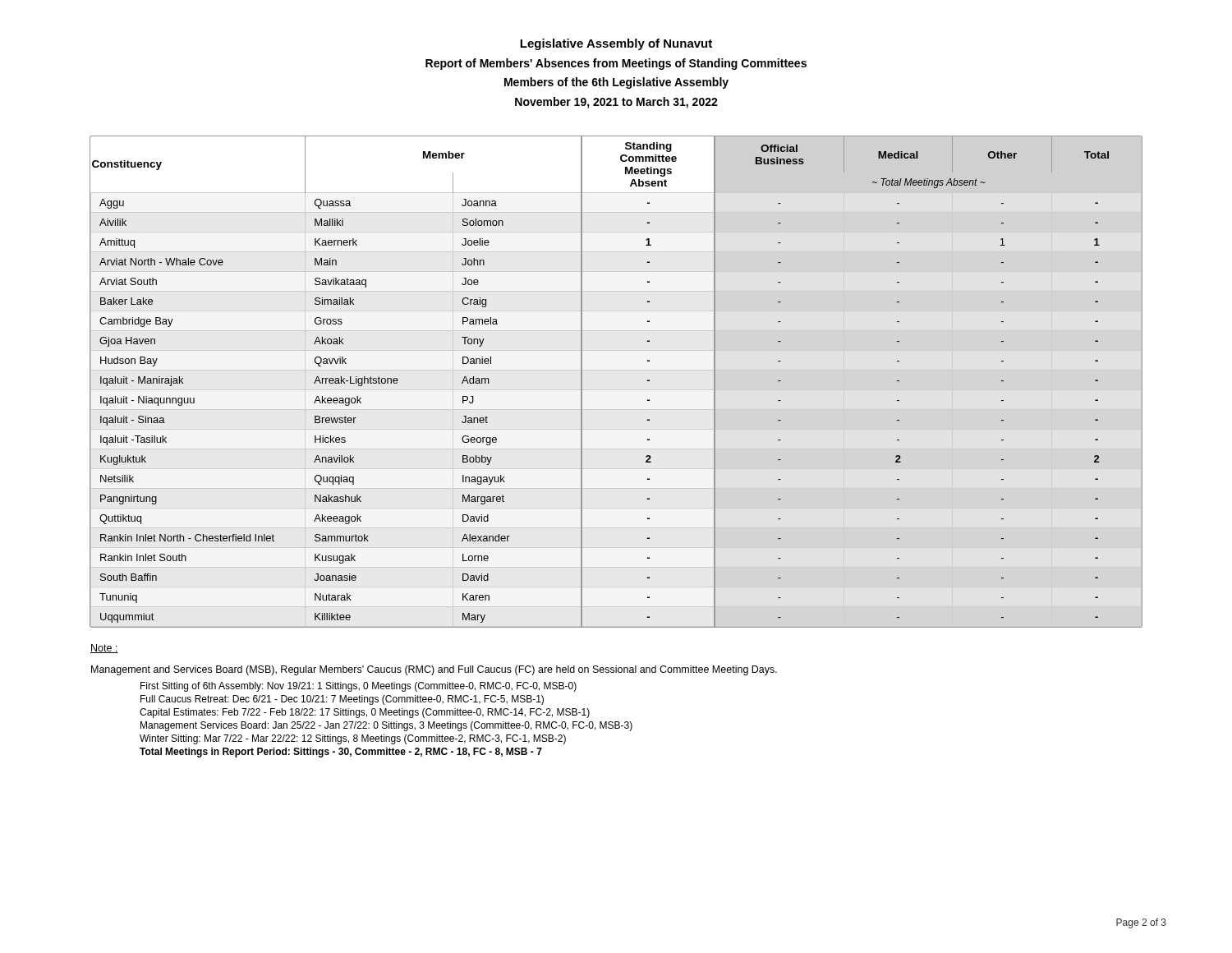Find the title
The image size is (1232, 953).
[x=616, y=73]
